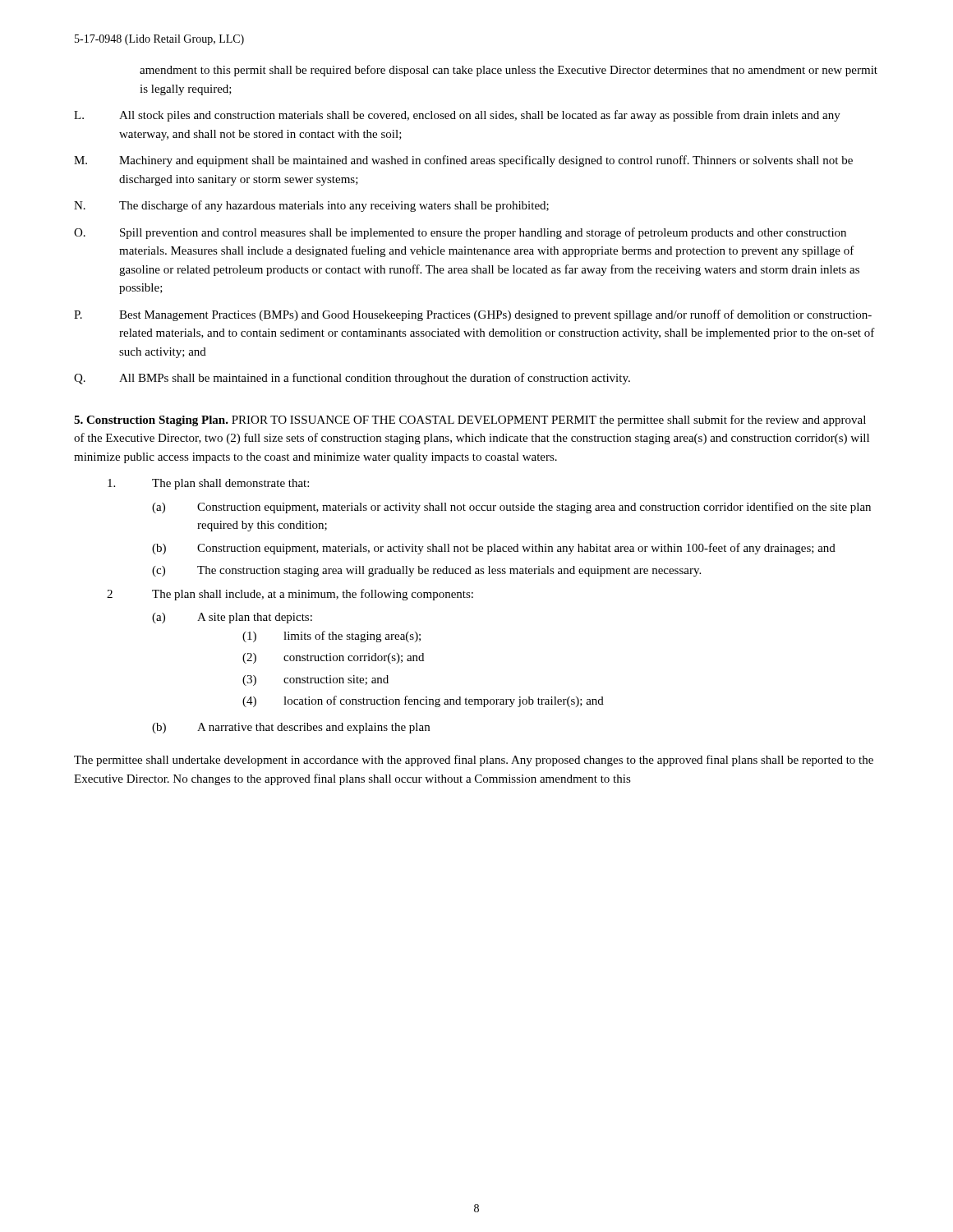Point to the block starting "The permittee shall undertake"
Viewport: 953px width, 1232px height.
click(474, 769)
